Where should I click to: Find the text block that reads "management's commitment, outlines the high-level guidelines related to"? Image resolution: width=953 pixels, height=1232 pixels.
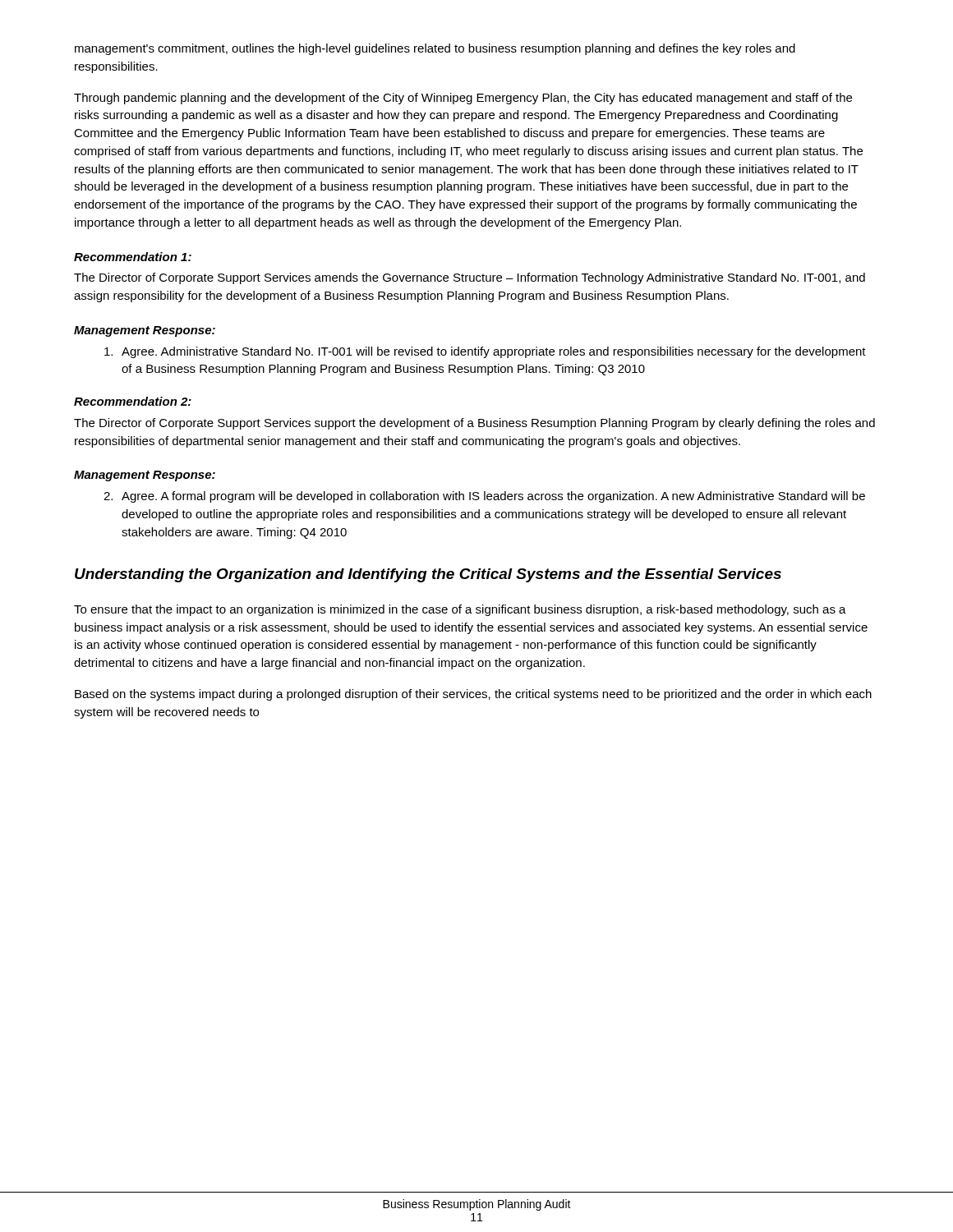coord(435,57)
